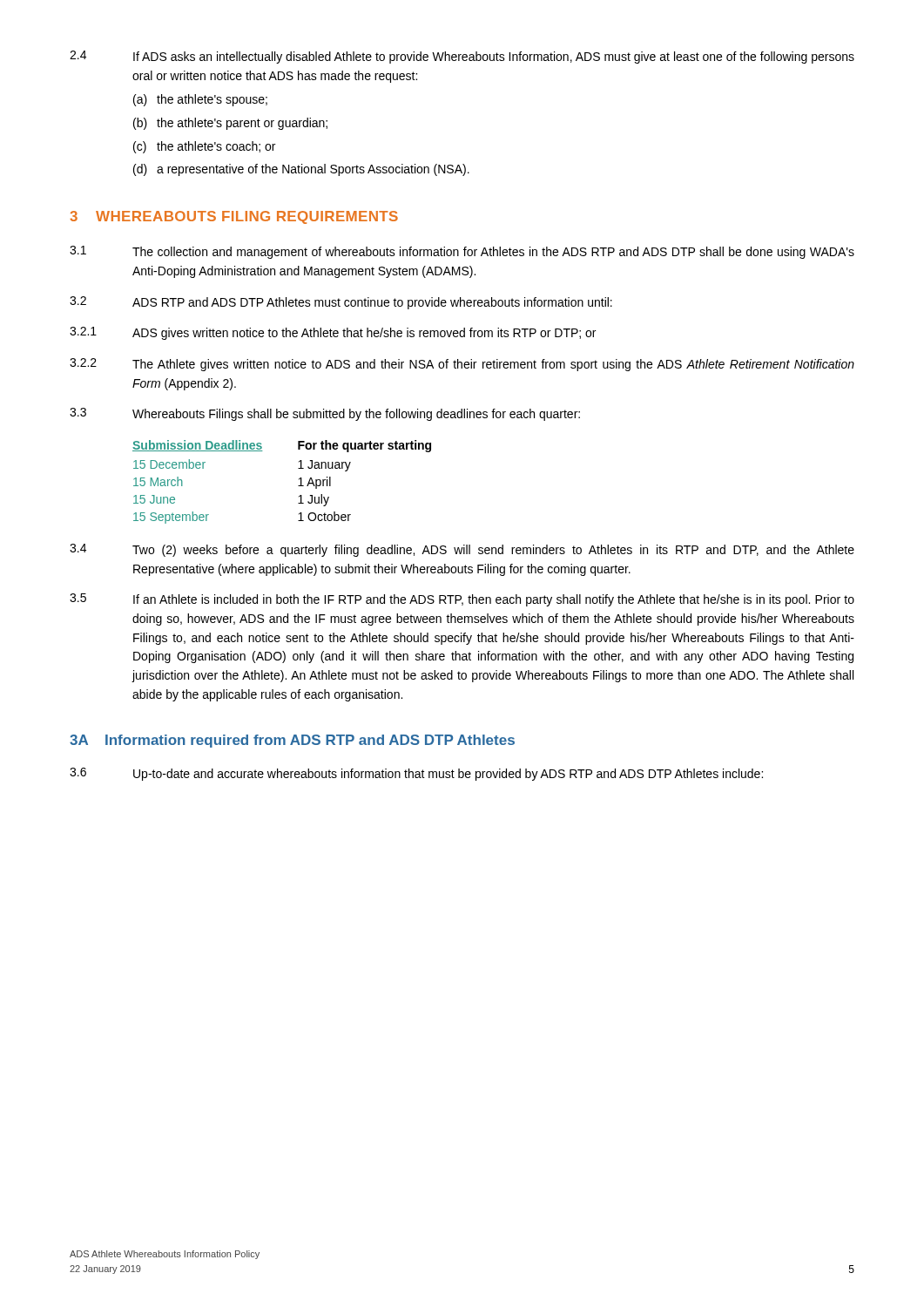The height and width of the screenshot is (1307, 924).
Task: Find the element starting "2.4 If ADS asks an intellectually"
Action: [462, 57]
